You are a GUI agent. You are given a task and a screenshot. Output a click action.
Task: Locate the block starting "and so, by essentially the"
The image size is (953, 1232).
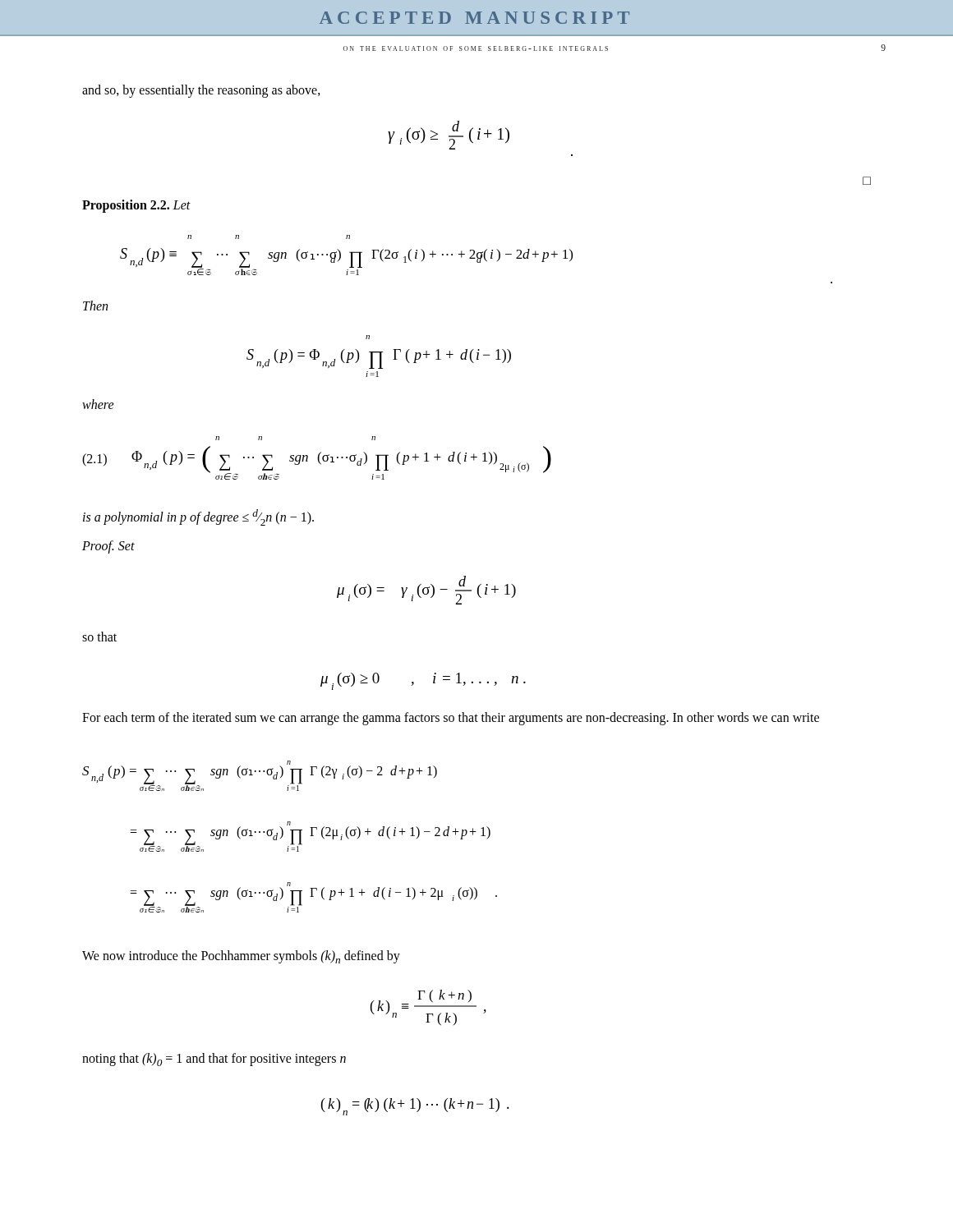[x=201, y=91]
